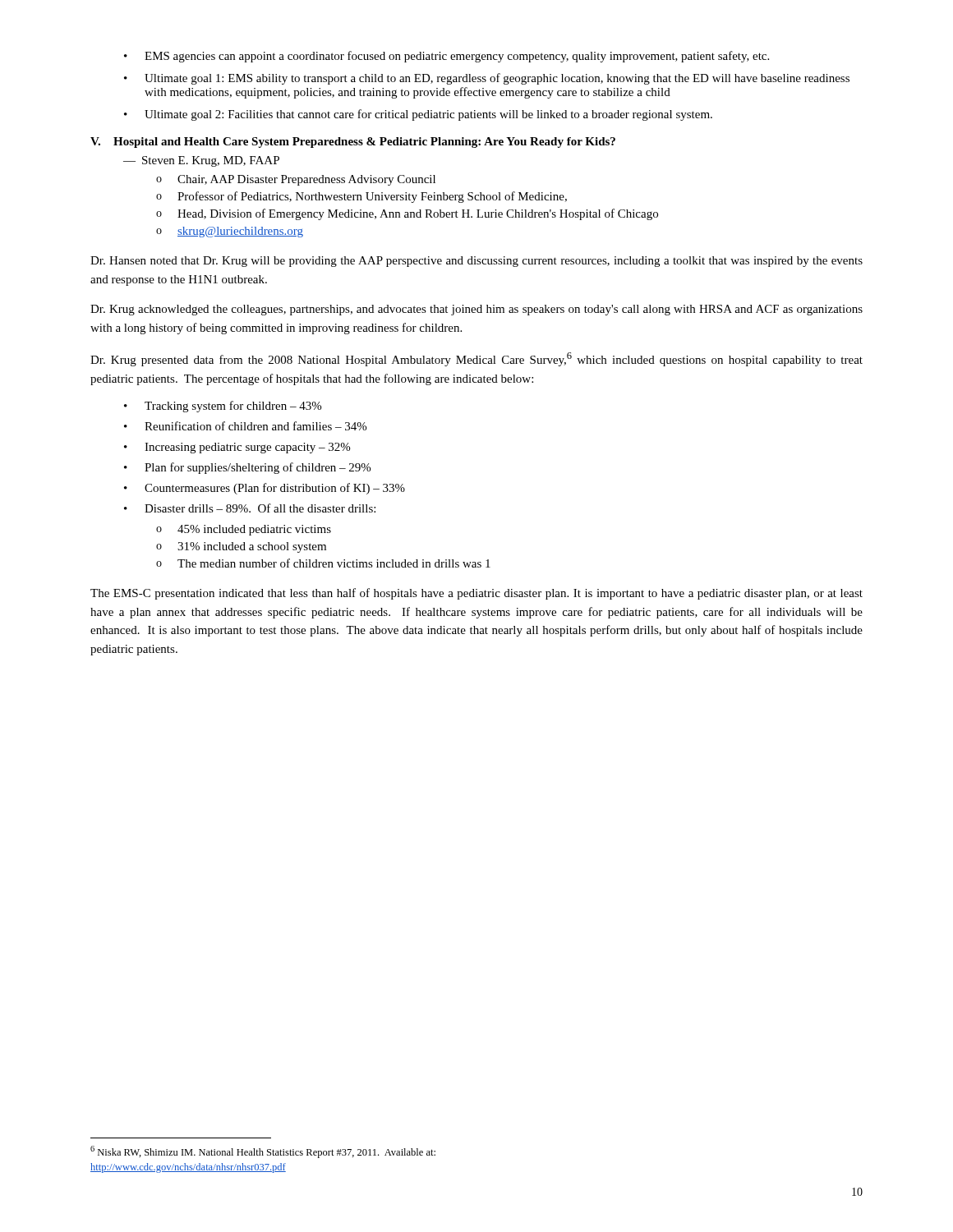Screen dimensions: 1232x953
Task: Click on the text block containing "Dr. Krug presented data"
Action: (x=476, y=368)
